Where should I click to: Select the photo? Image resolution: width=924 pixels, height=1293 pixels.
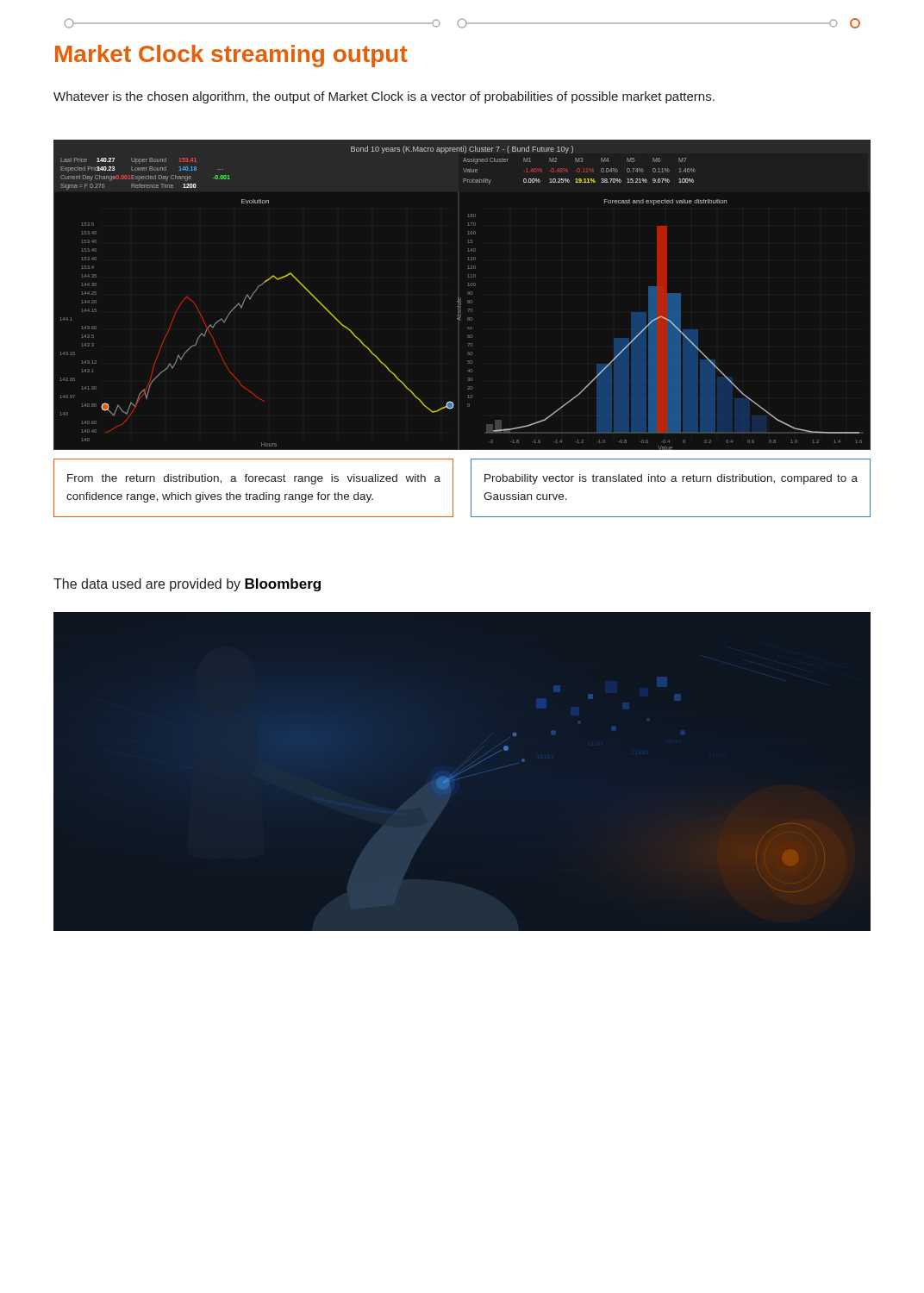(x=462, y=771)
